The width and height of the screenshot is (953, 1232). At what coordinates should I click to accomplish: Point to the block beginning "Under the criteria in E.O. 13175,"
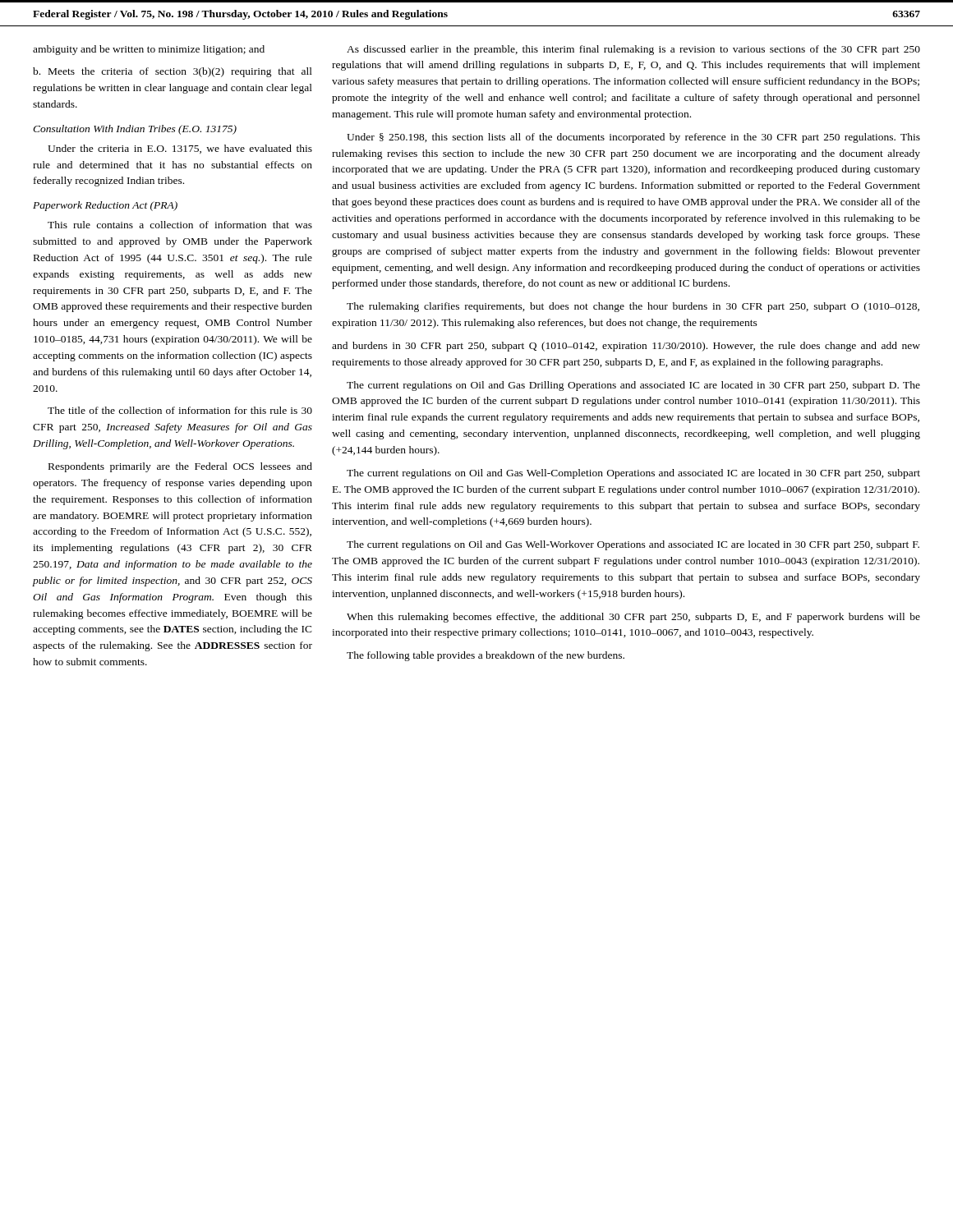tap(173, 165)
